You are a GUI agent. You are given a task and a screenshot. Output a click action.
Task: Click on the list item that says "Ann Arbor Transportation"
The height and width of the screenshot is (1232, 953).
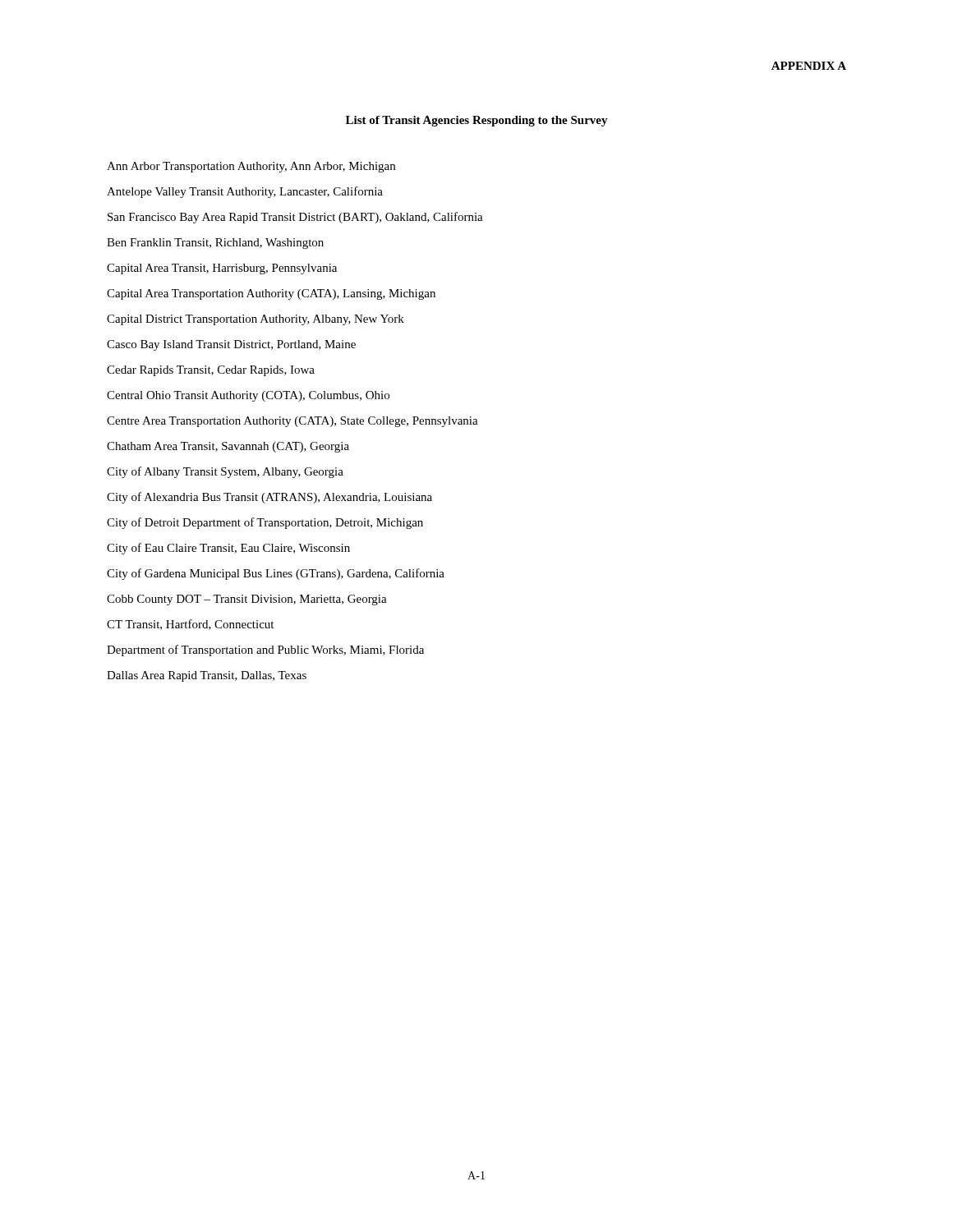pos(251,166)
